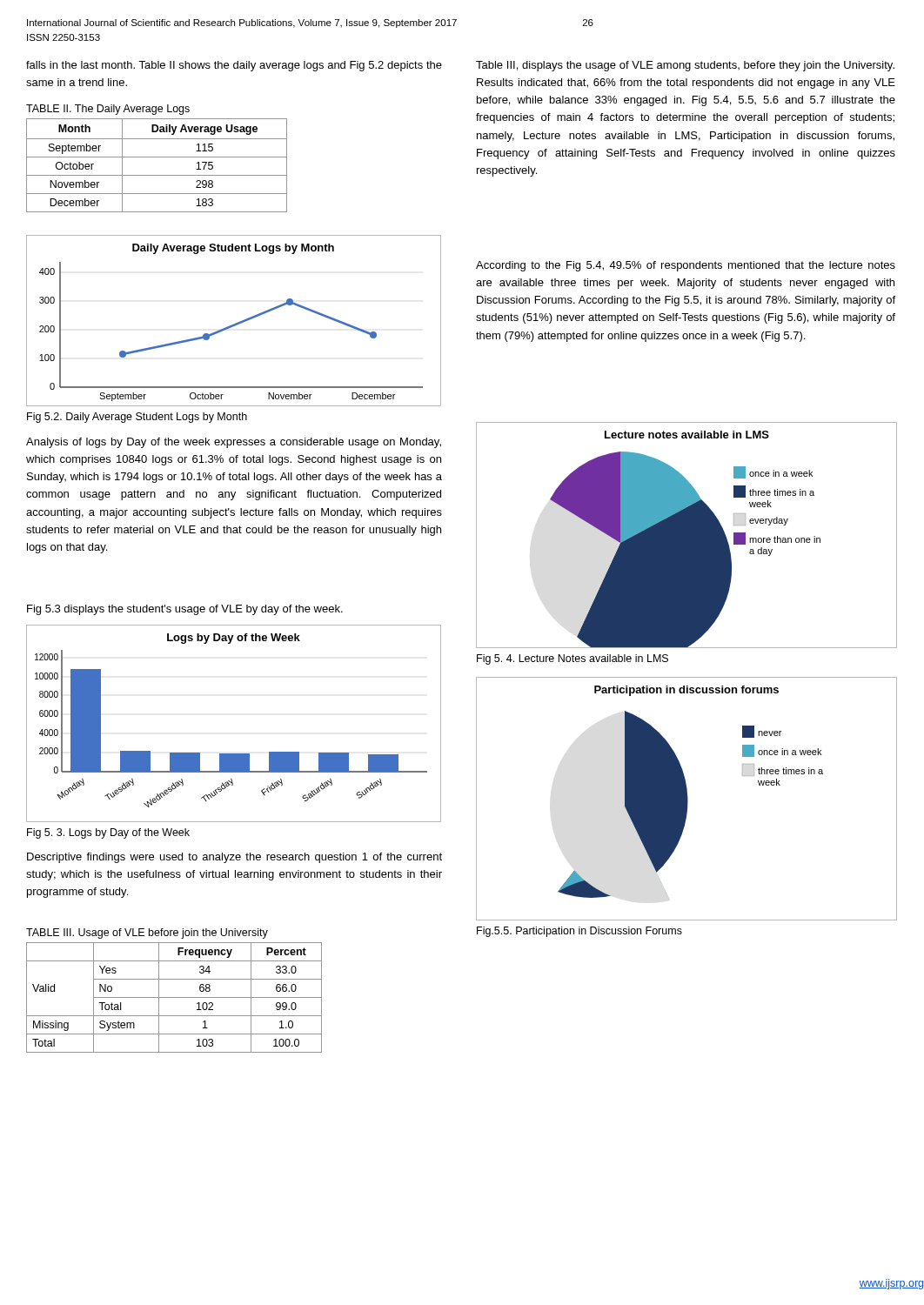Locate the text block containing "Analysis of logs by Day of the week"

(x=234, y=494)
